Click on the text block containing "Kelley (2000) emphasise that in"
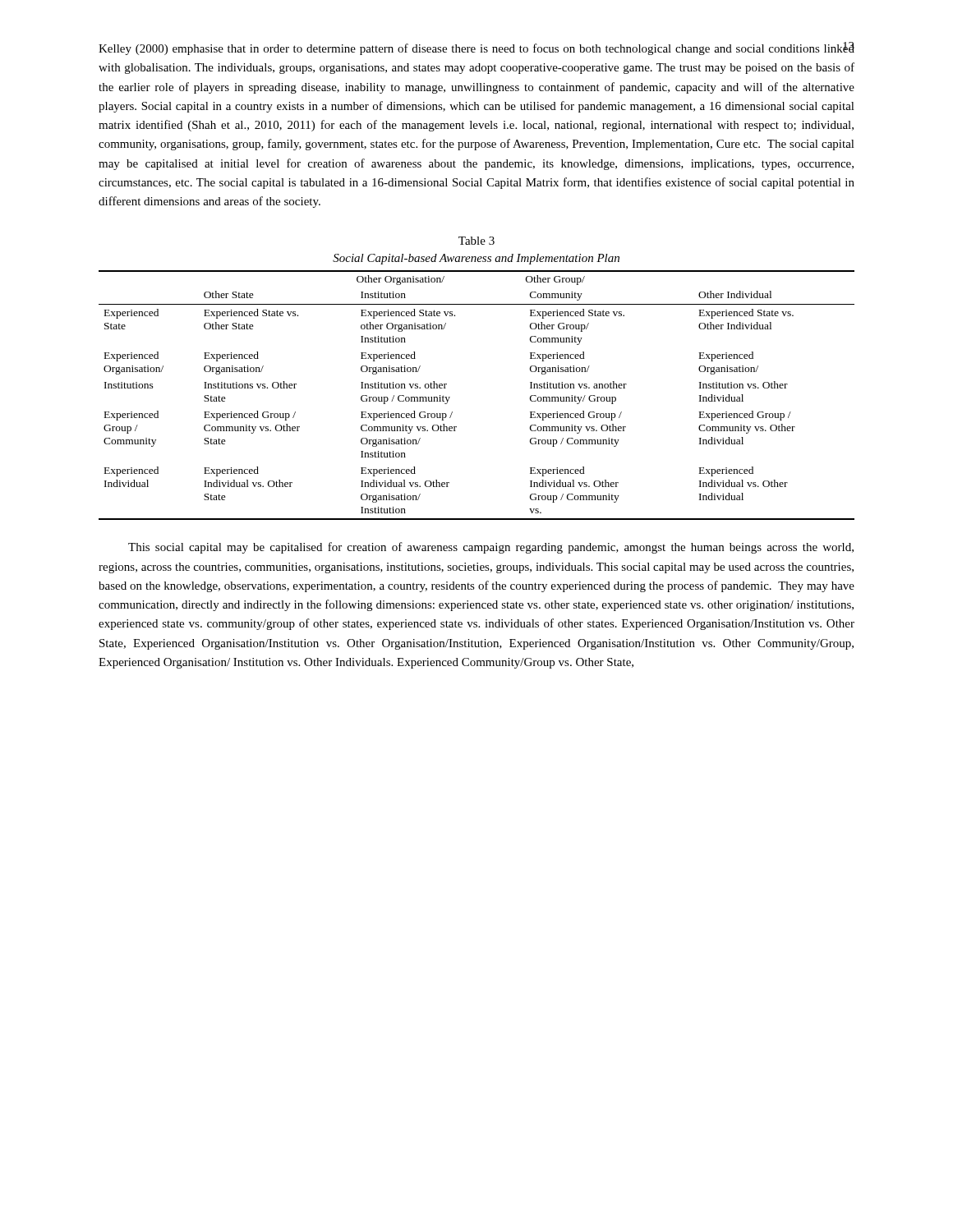 pos(476,125)
